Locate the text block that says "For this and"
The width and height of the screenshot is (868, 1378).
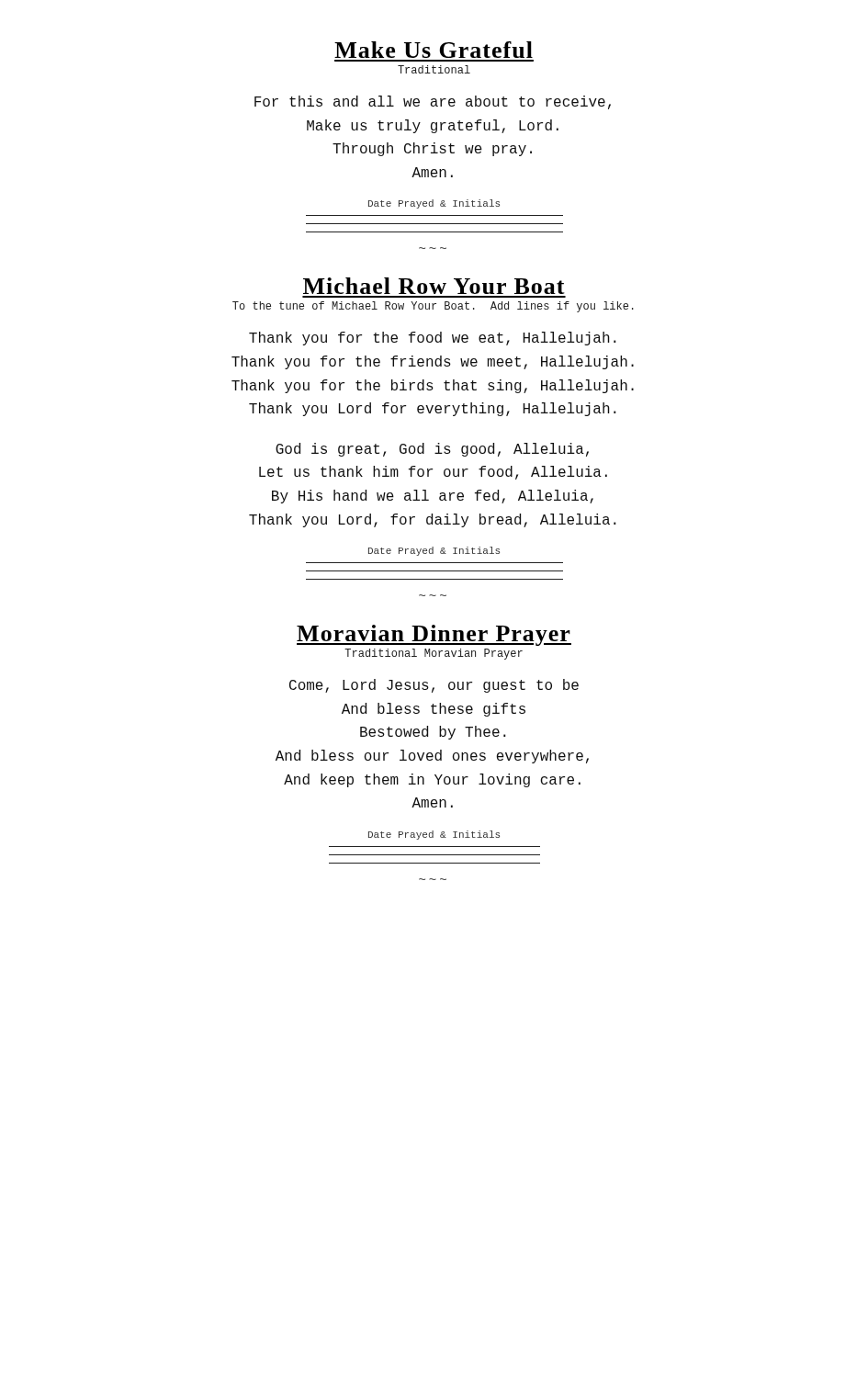coord(434,139)
